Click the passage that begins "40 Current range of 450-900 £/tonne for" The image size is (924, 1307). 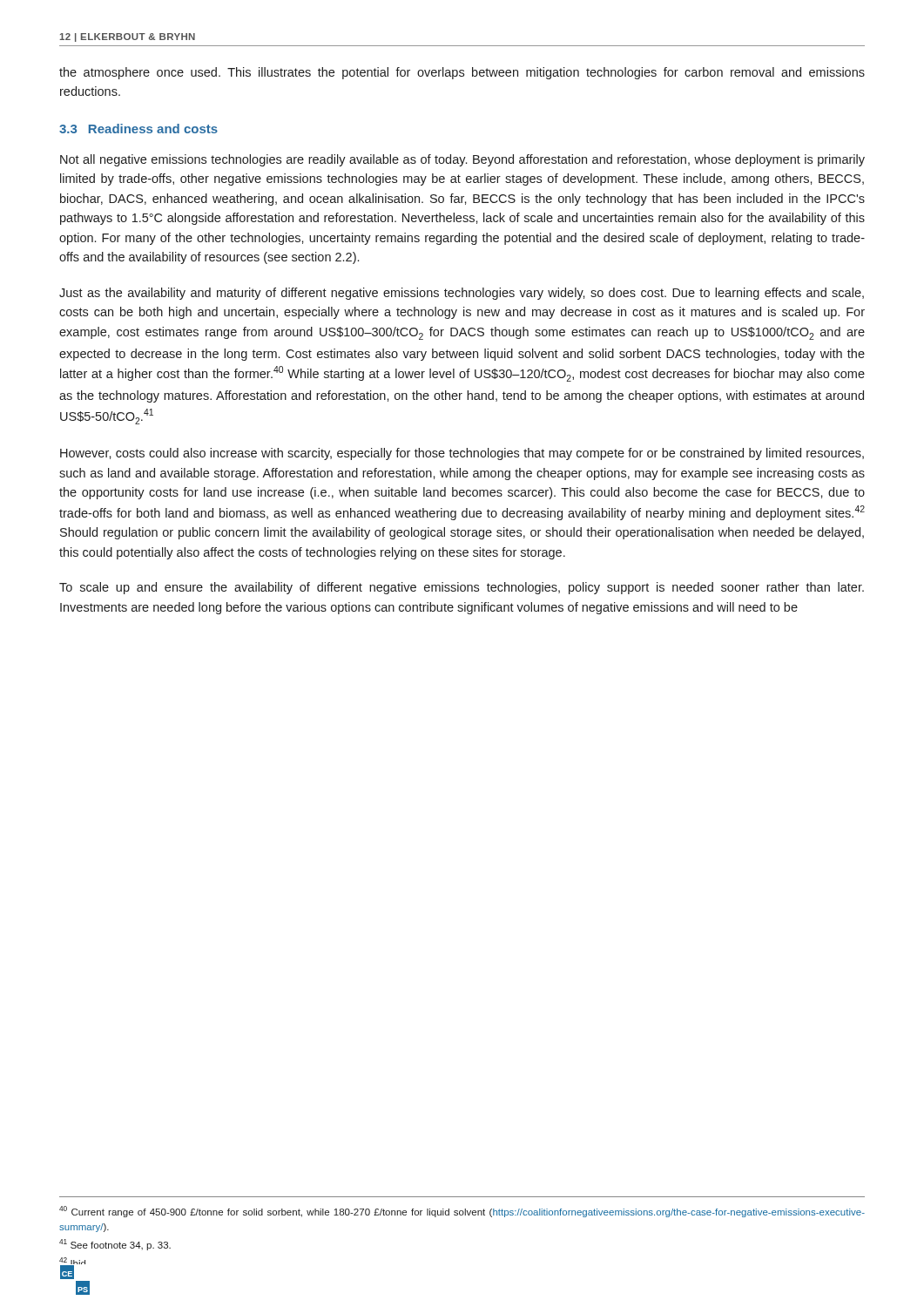(462, 1218)
